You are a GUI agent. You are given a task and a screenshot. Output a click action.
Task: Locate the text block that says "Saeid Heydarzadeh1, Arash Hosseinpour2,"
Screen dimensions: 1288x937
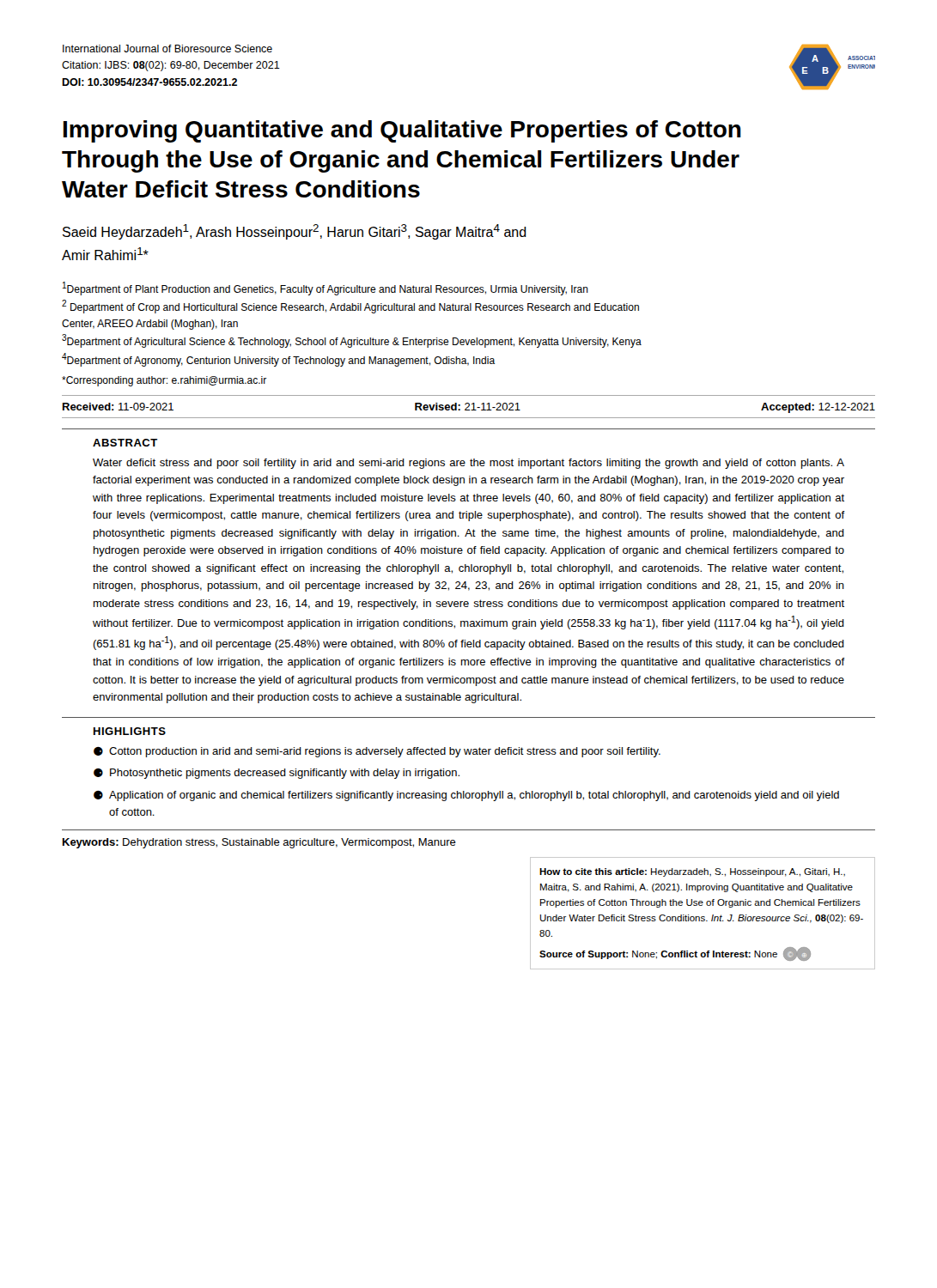coord(294,242)
